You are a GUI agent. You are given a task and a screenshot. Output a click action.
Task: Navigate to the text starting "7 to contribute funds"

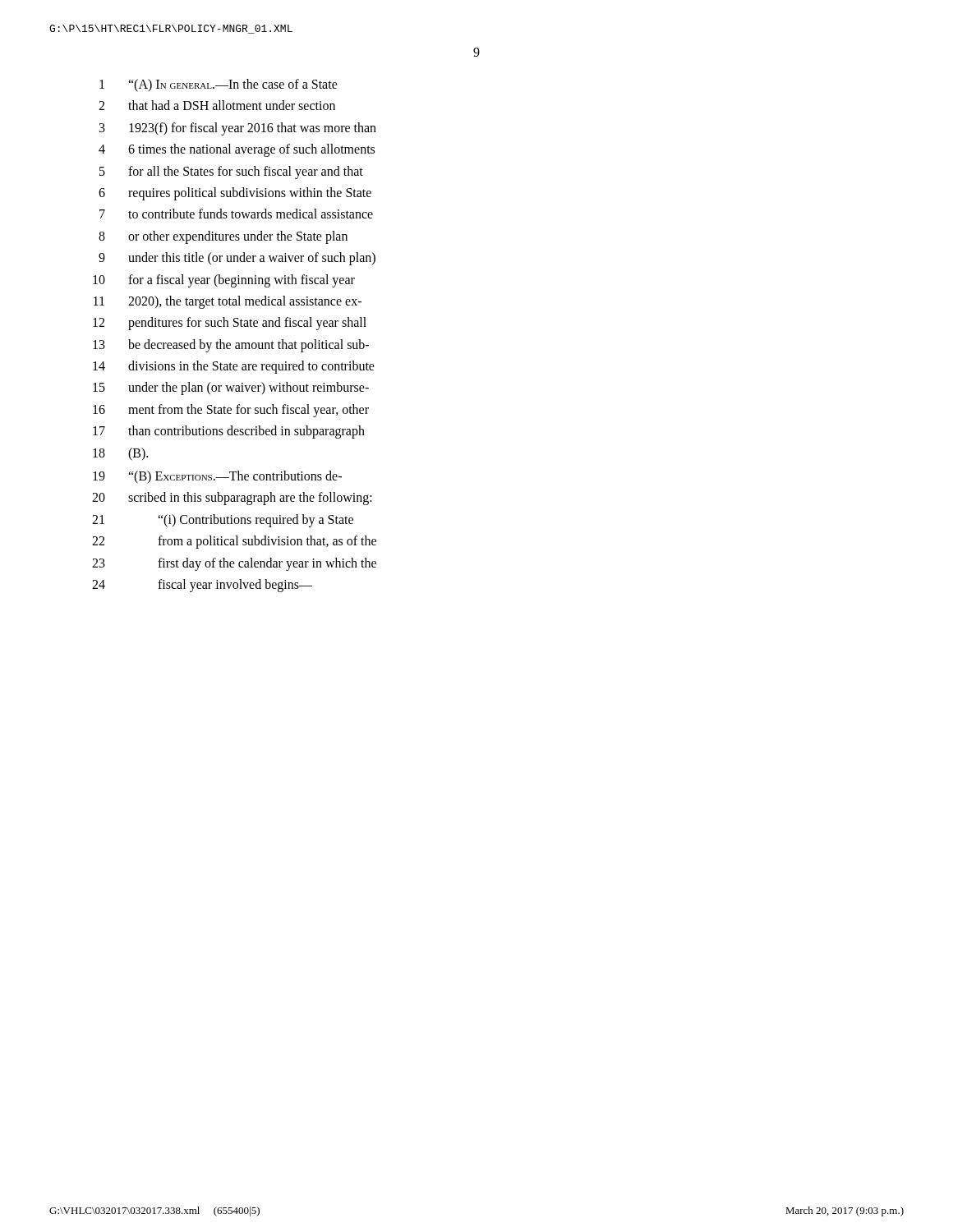(236, 214)
